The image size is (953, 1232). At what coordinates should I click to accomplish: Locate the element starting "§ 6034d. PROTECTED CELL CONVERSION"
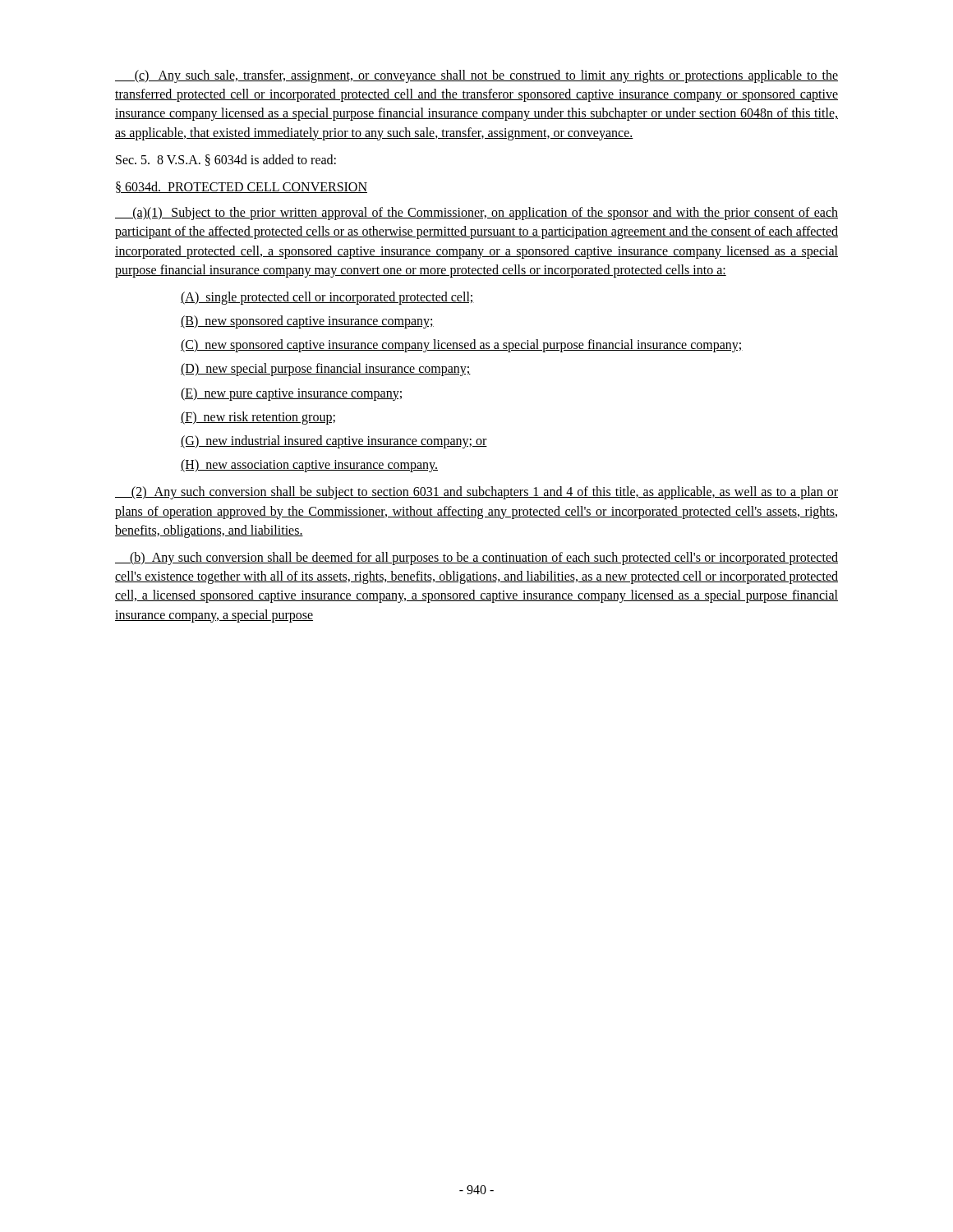[x=241, y=187]
